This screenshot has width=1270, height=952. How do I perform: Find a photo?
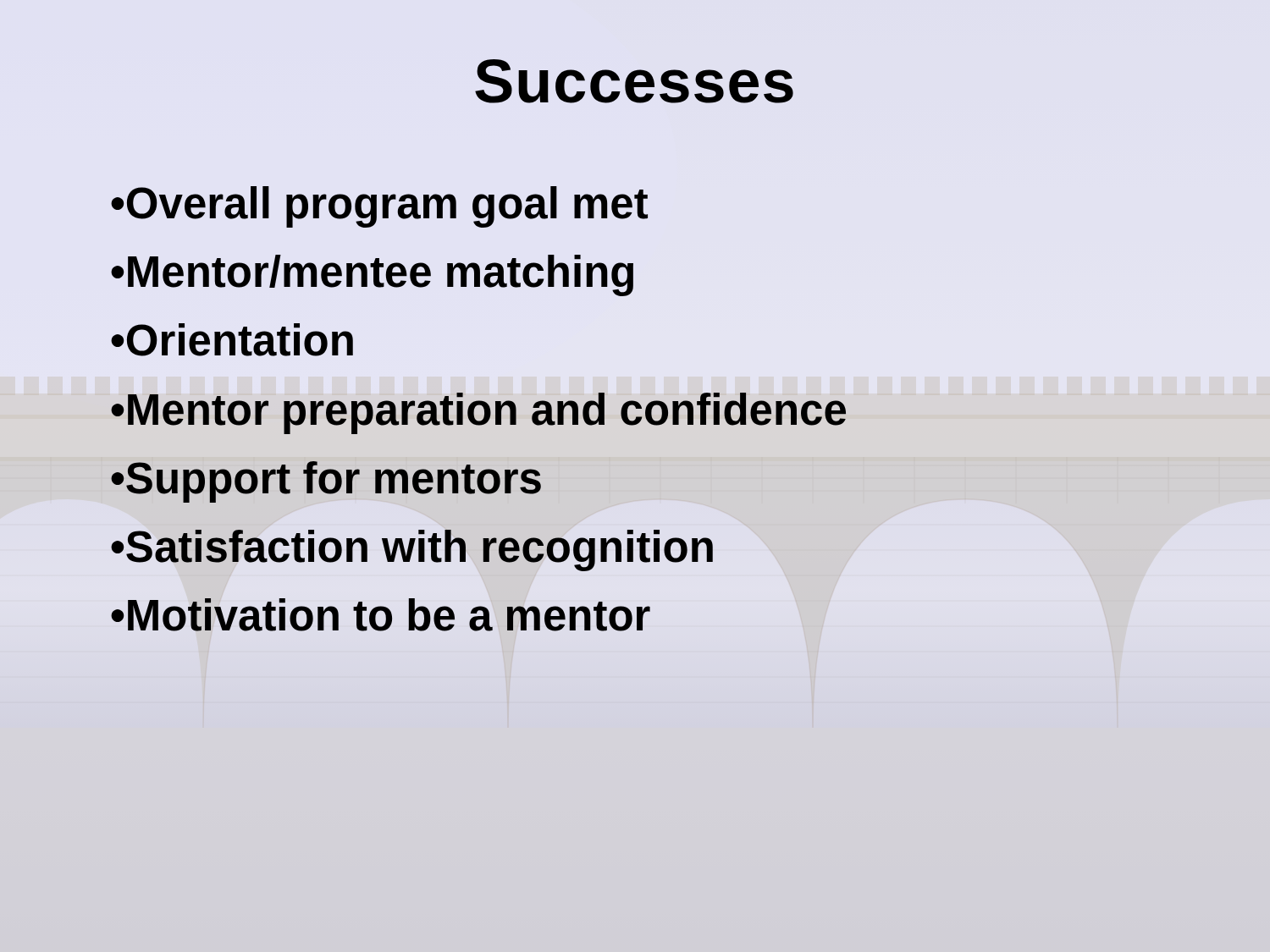pos(635,476)
